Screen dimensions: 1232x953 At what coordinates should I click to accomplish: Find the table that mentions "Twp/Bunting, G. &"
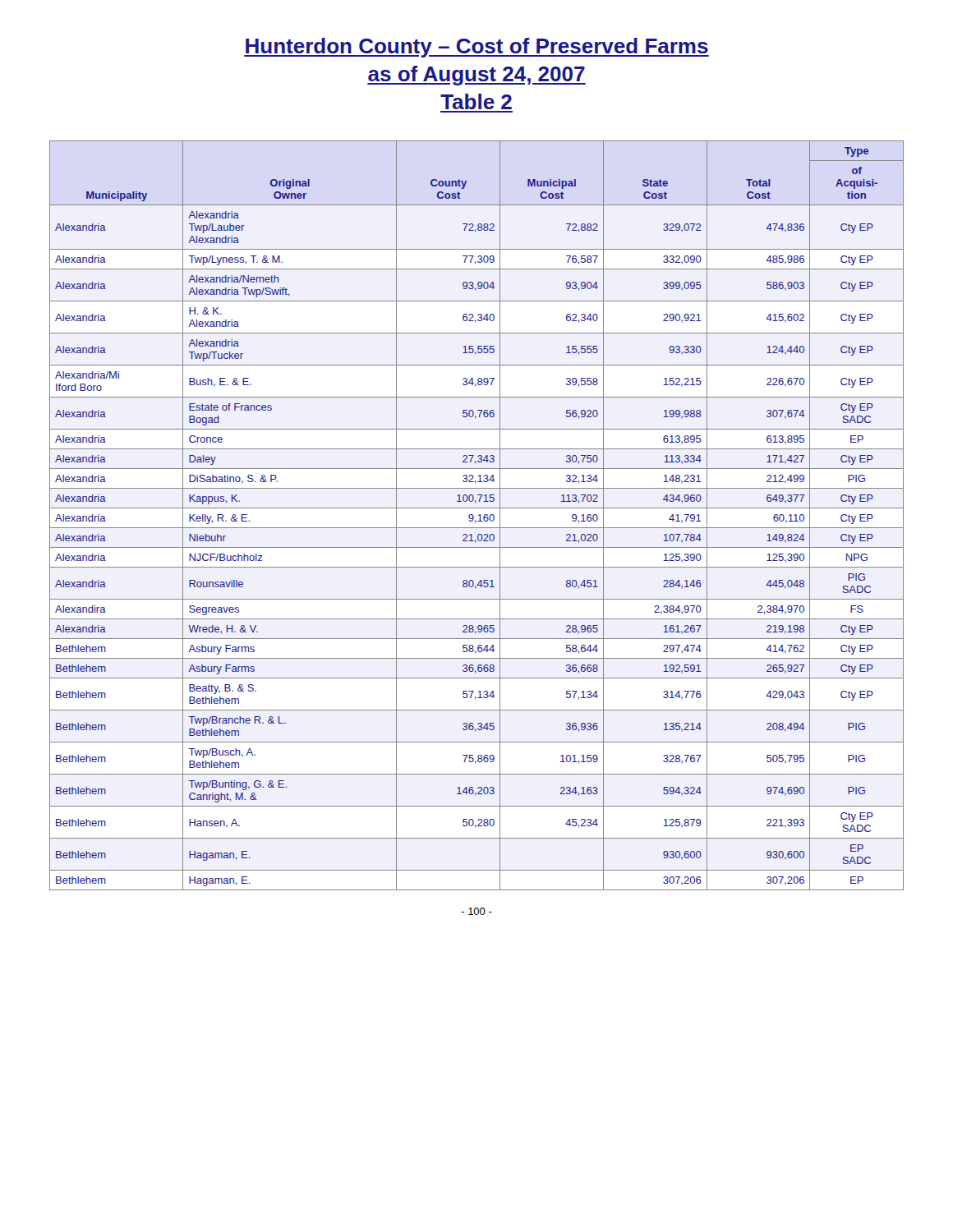(476, 516)
